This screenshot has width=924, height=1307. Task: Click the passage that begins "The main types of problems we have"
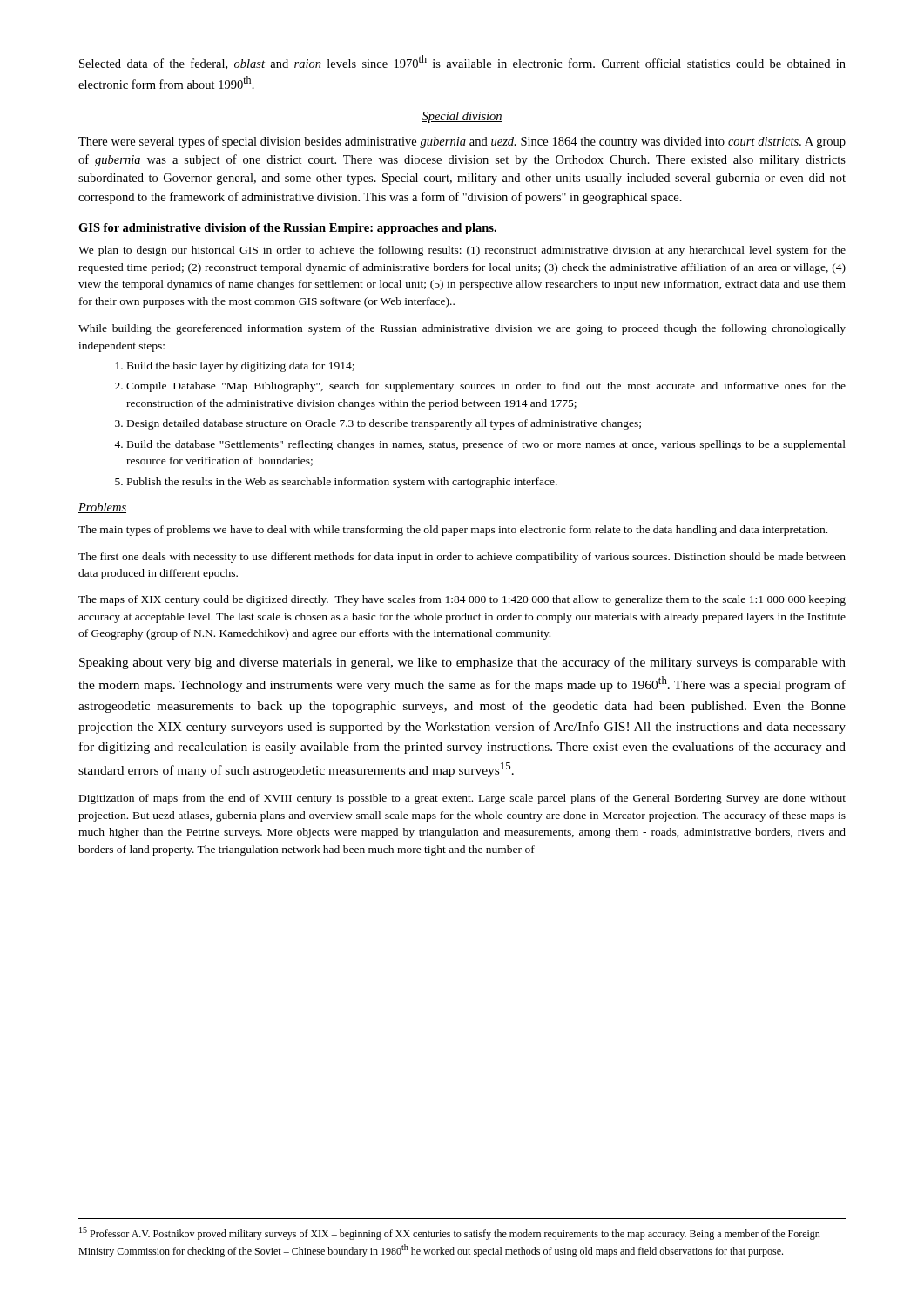453,529
